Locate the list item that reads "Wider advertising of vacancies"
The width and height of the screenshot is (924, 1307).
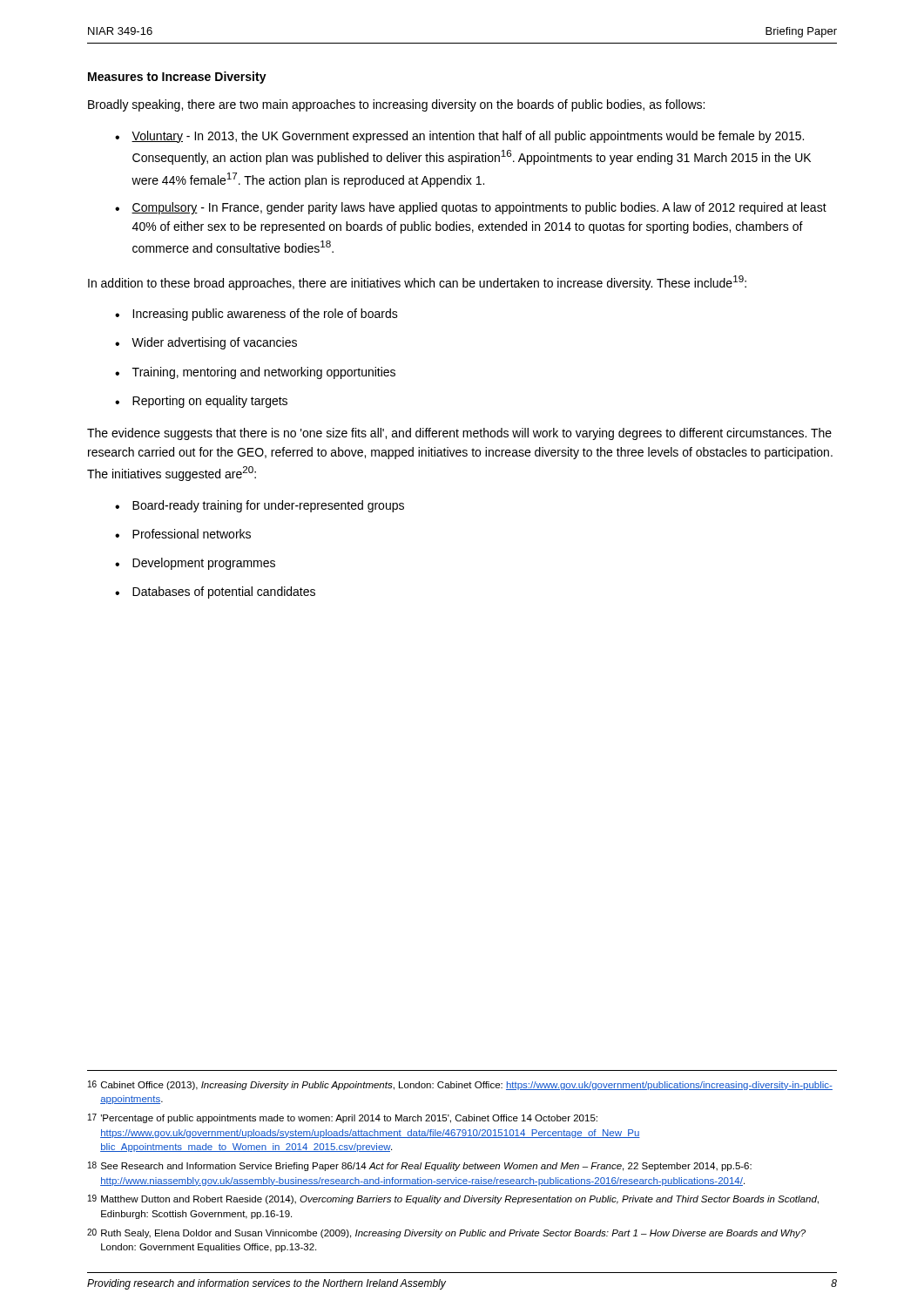(x=215, y=343)
